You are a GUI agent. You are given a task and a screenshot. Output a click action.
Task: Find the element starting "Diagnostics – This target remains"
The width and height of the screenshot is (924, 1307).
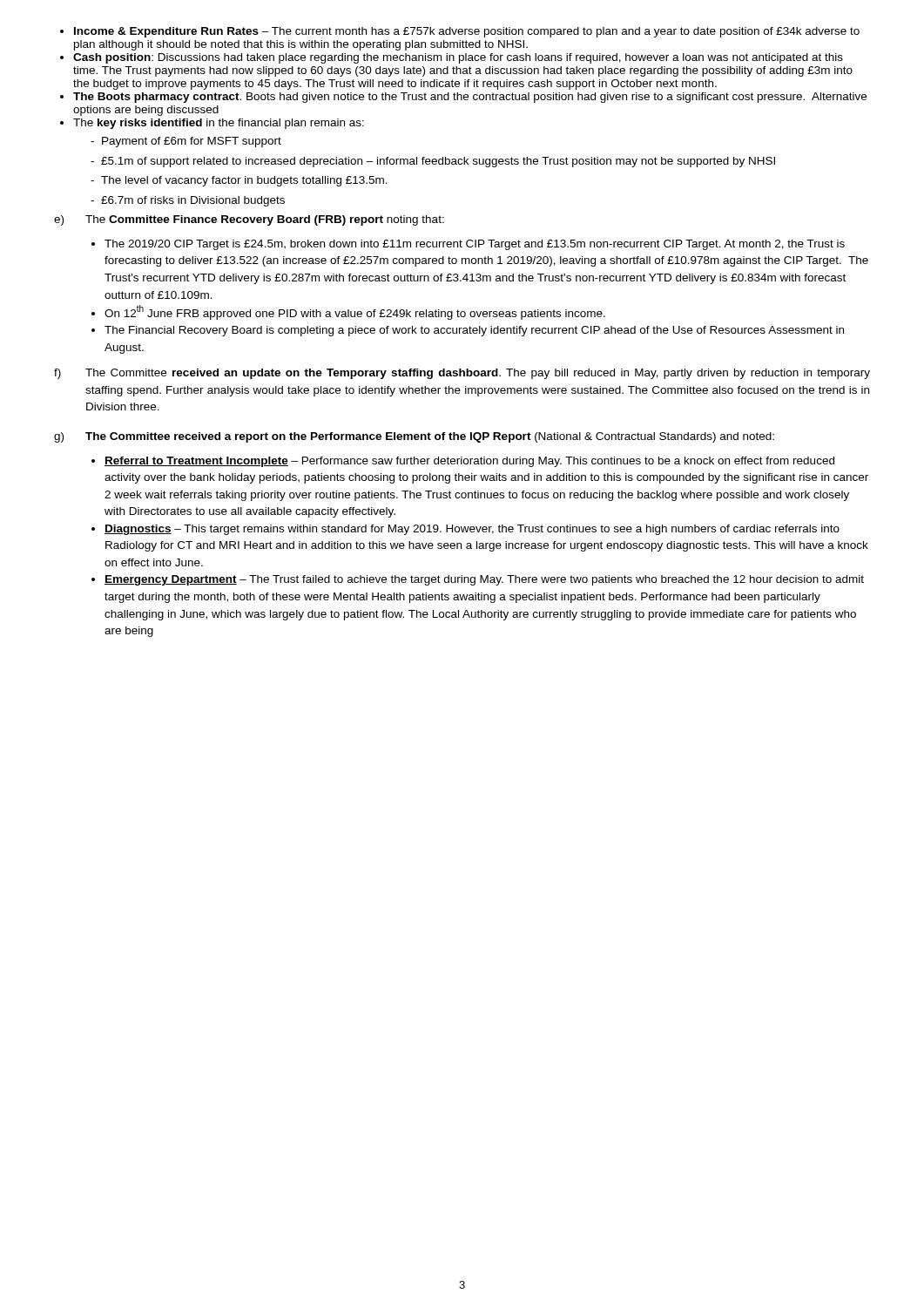point(487,546)
